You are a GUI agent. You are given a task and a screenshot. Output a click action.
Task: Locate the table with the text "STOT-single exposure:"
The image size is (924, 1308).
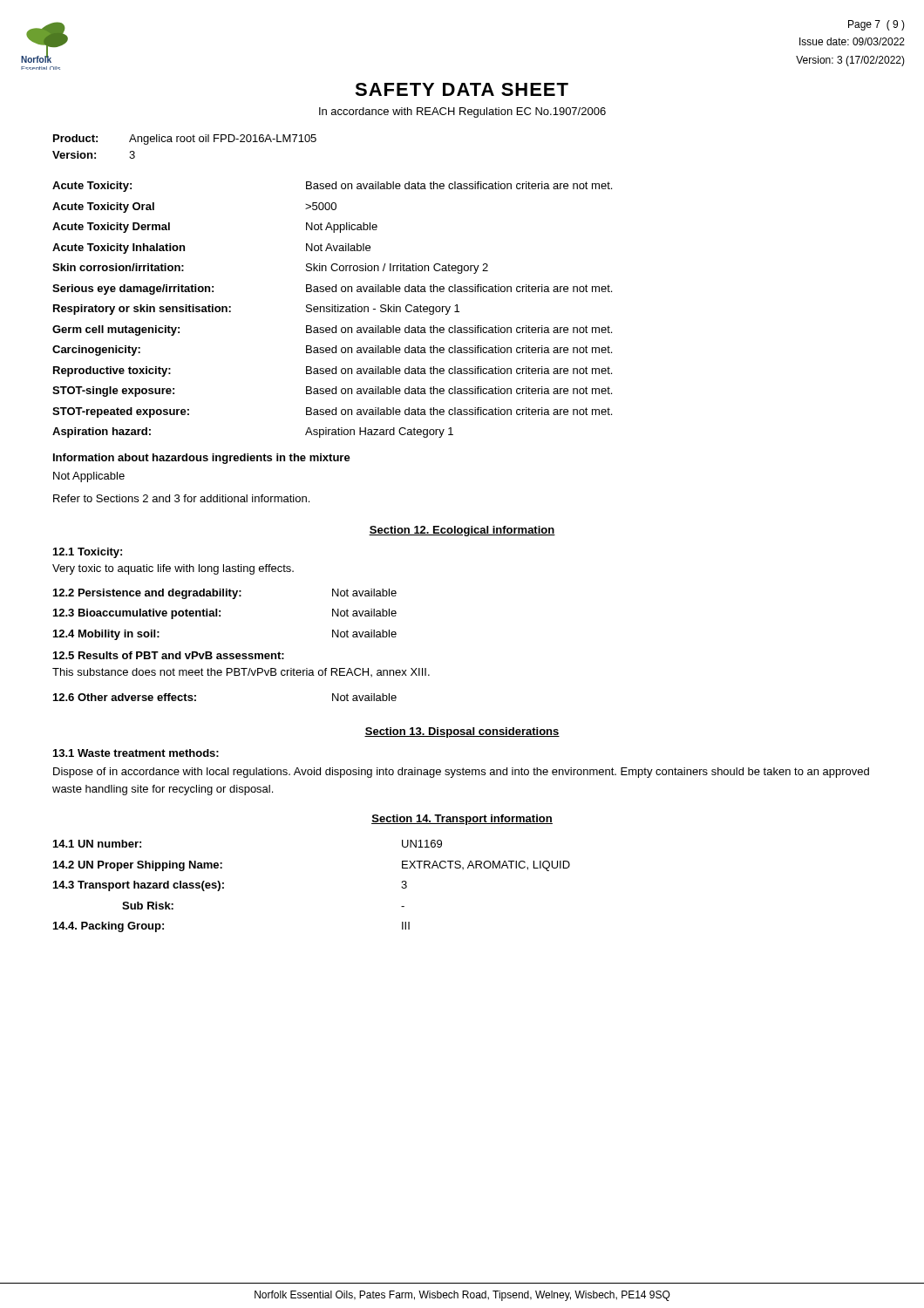[462, 308]
